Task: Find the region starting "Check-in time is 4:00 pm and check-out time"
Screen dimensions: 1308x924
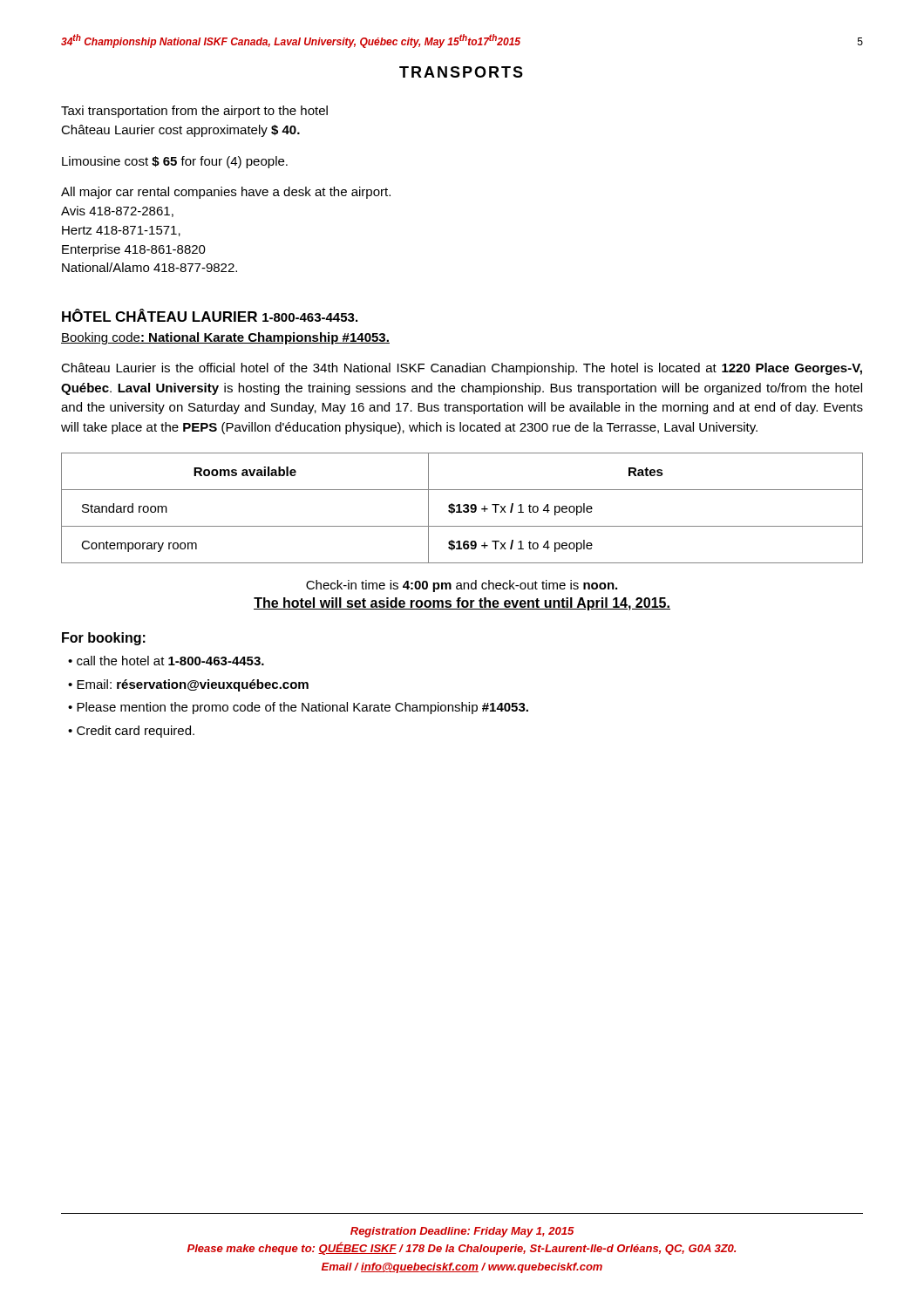Action: (462, 585)
